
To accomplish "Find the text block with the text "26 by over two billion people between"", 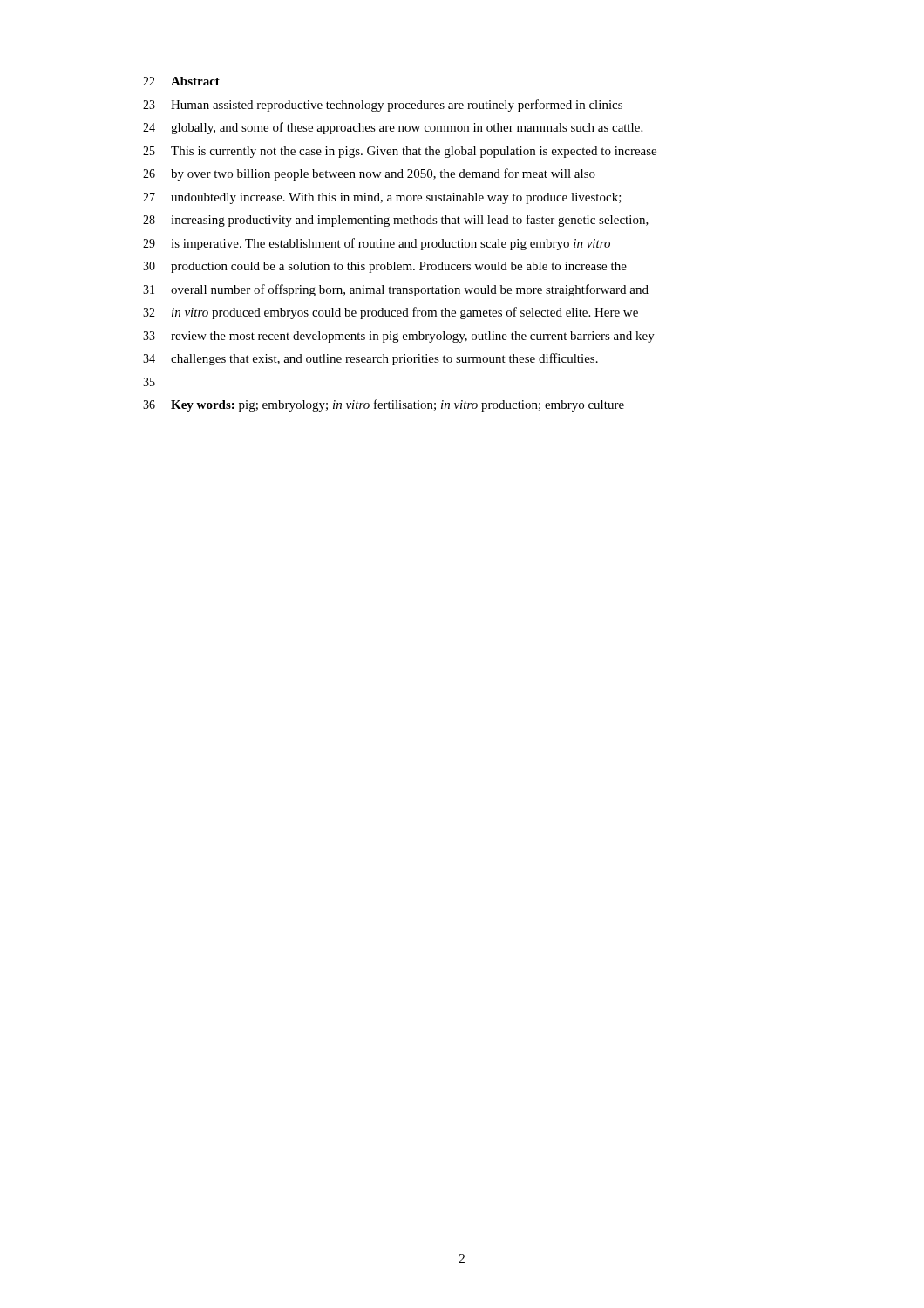I will (462, 174).
